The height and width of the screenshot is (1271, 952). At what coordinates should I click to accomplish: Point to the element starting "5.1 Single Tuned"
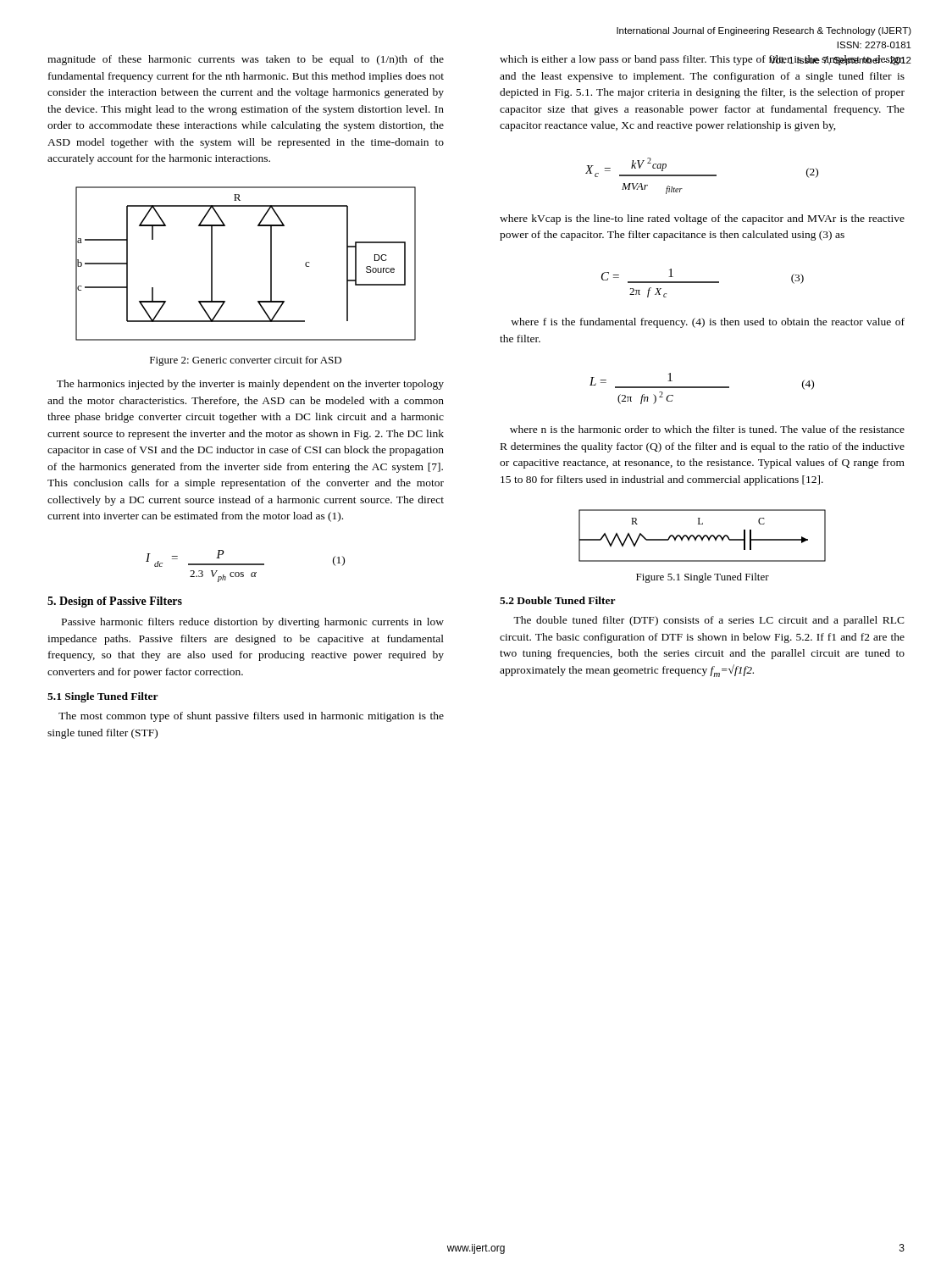pyautogui.click(x=103, y=696)
